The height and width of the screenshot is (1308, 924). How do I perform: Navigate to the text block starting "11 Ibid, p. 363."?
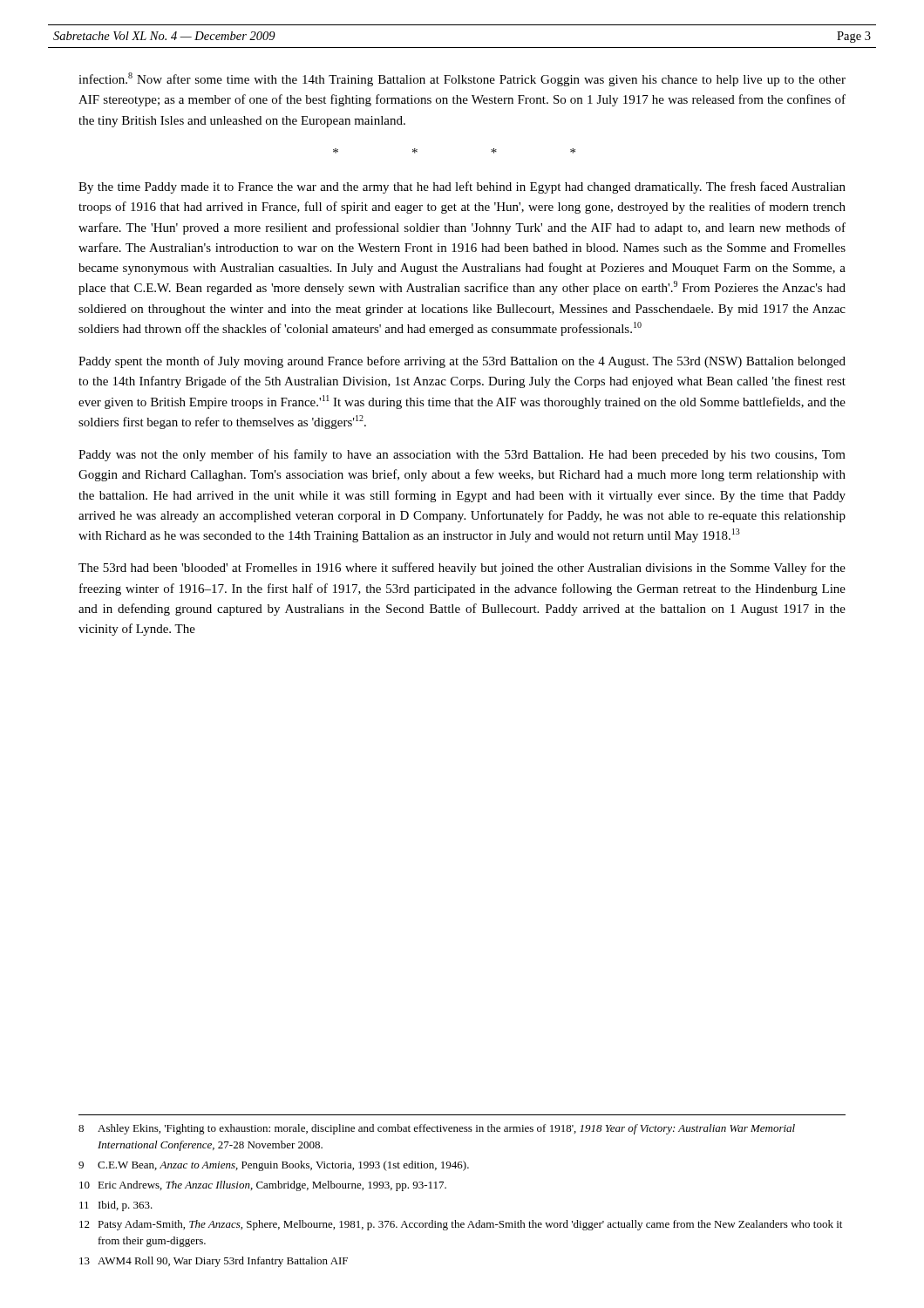click(116, 1206)
